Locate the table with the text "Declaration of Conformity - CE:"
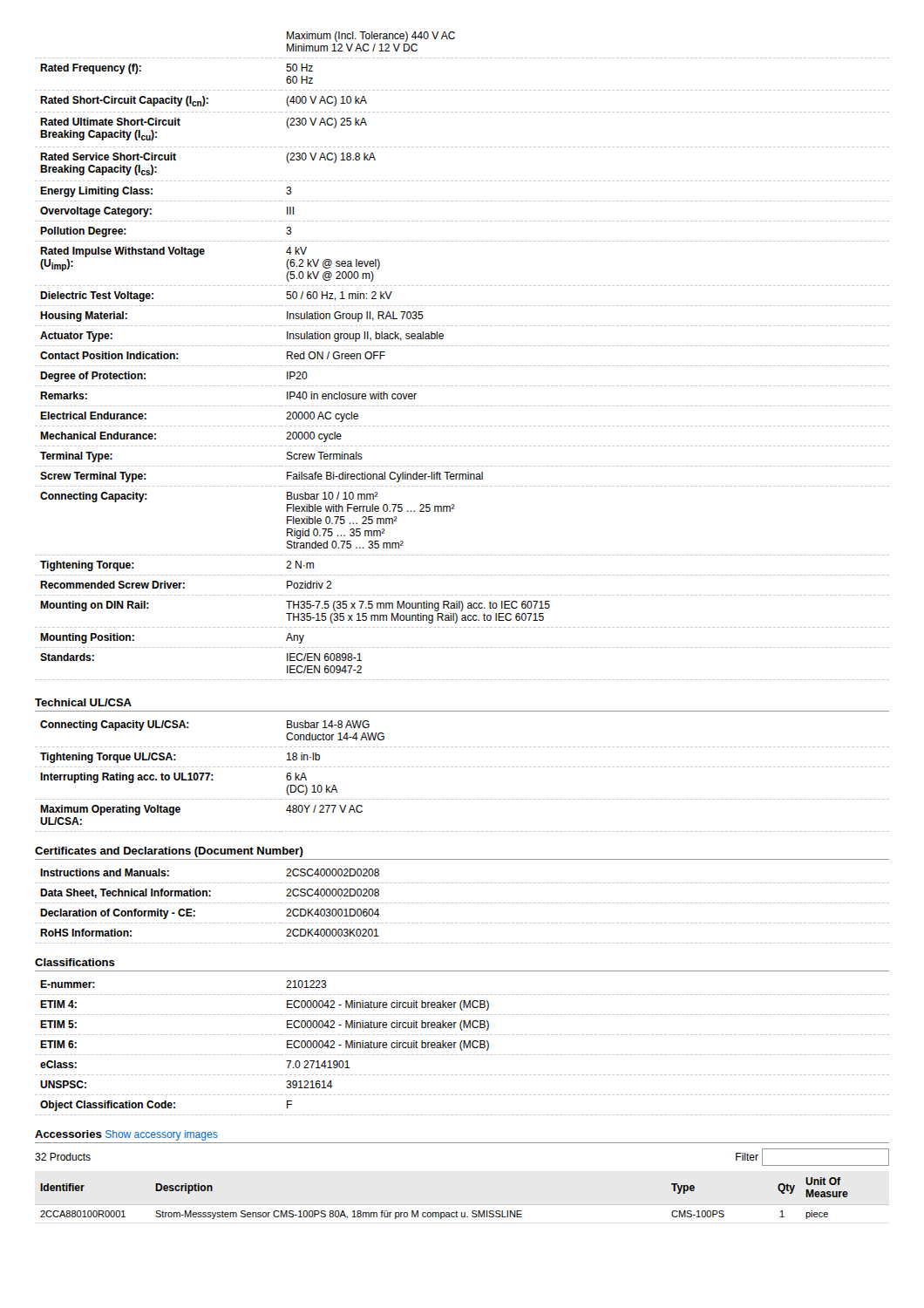924x1308 pixels. click(462, 904)
